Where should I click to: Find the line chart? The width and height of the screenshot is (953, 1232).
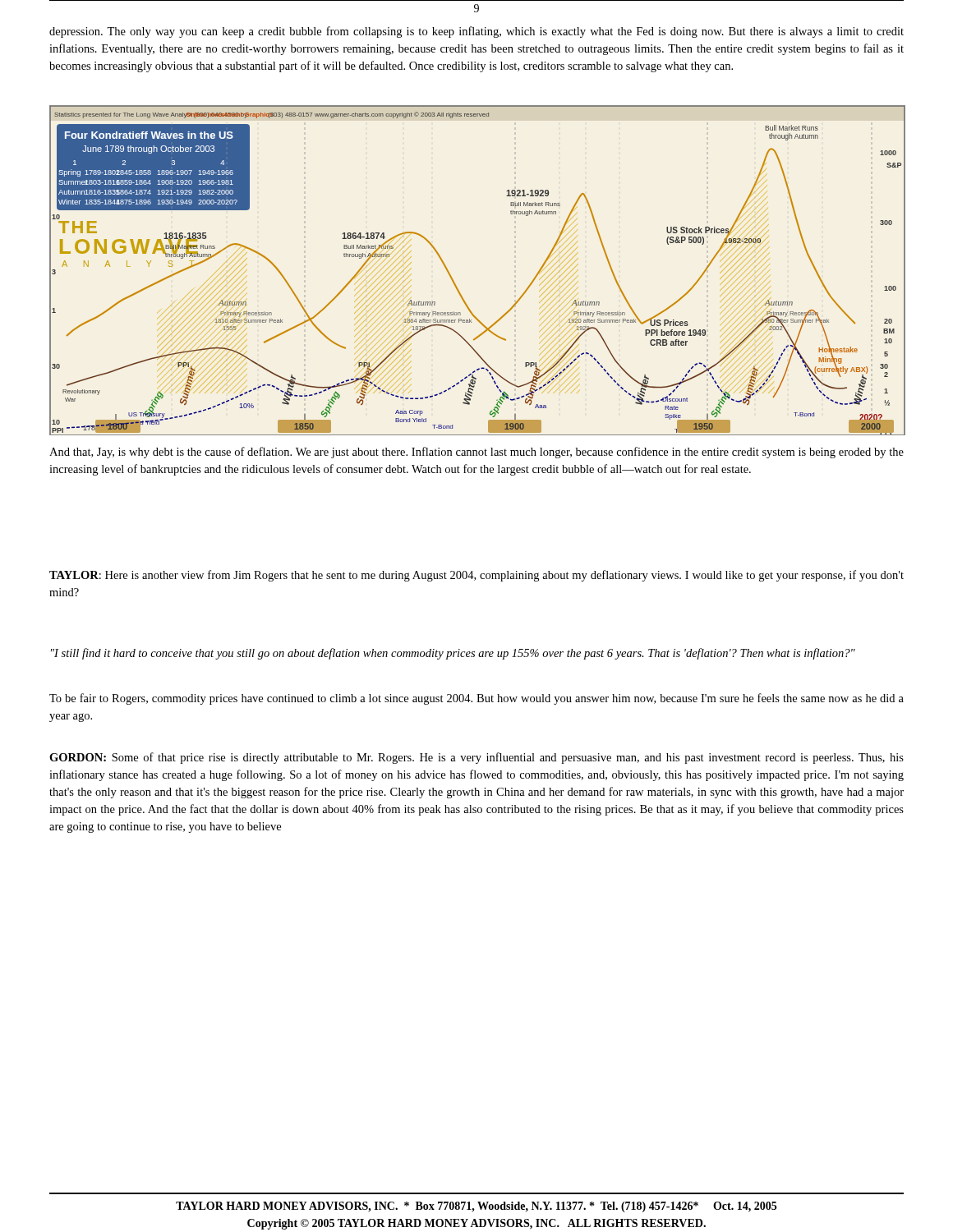click(x=476, y=269)
